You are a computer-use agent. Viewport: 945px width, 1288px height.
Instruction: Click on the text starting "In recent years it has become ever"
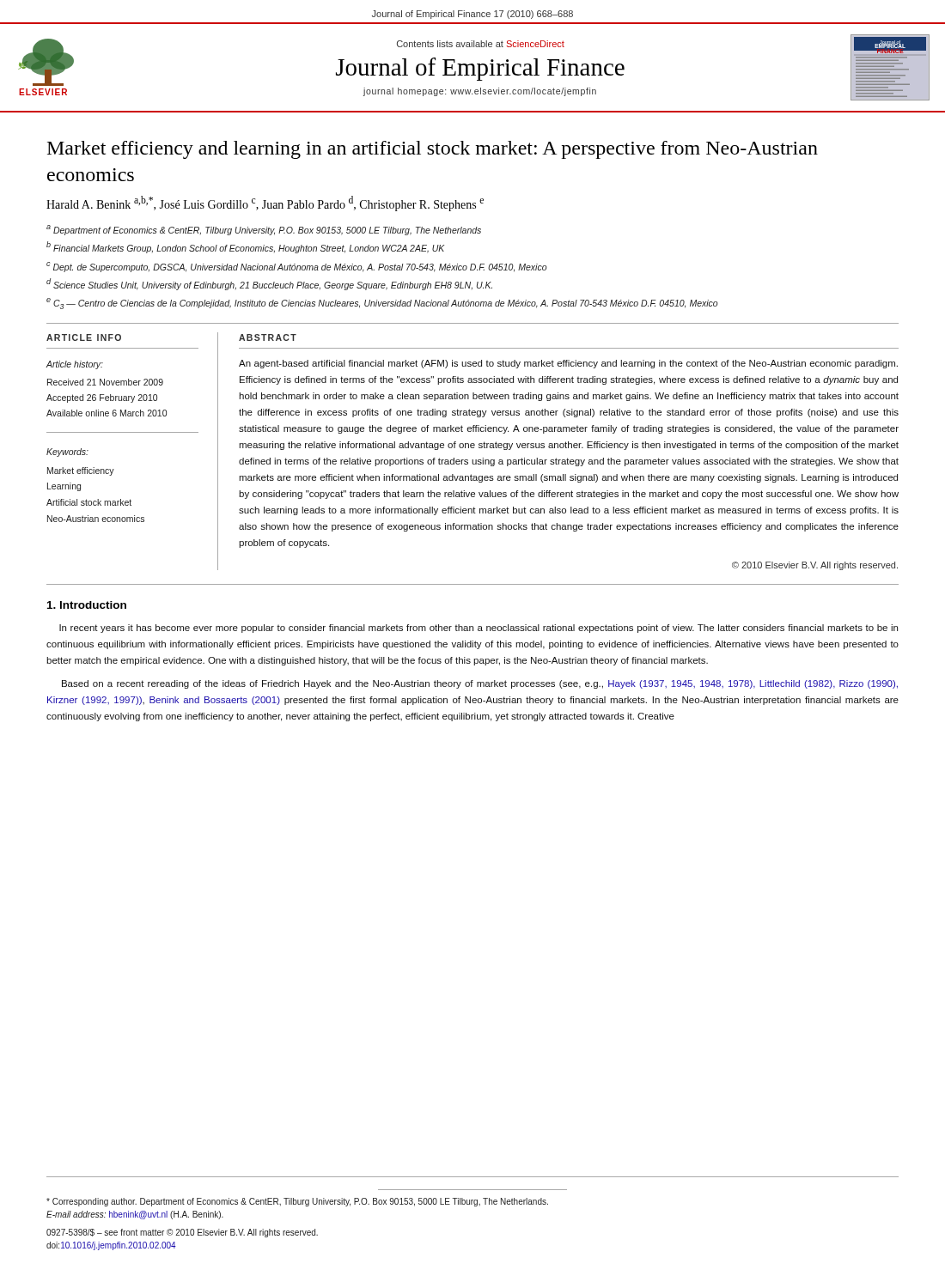pyautogui.click(x=472, y=644)
